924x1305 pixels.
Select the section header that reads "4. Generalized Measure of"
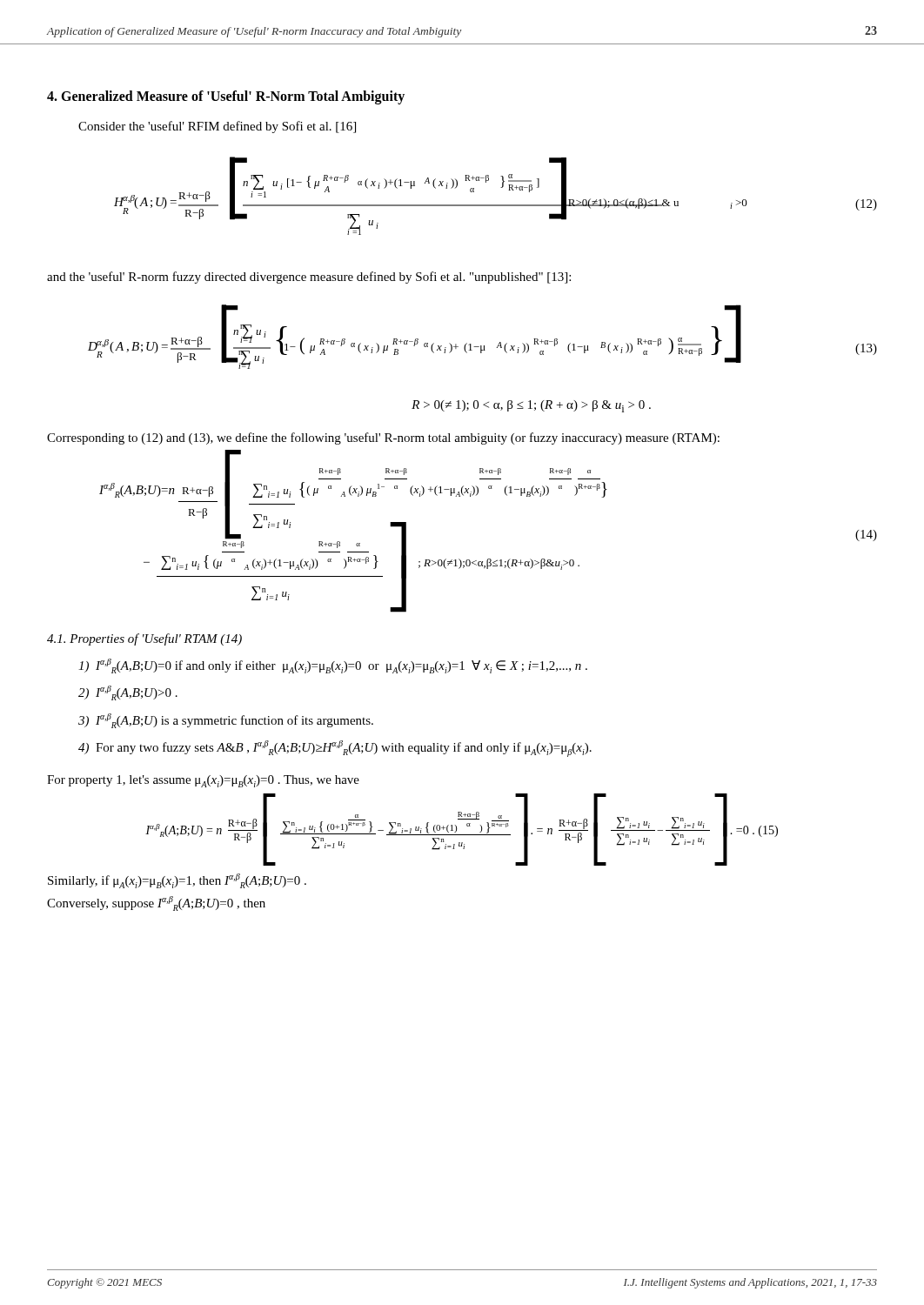226,96
